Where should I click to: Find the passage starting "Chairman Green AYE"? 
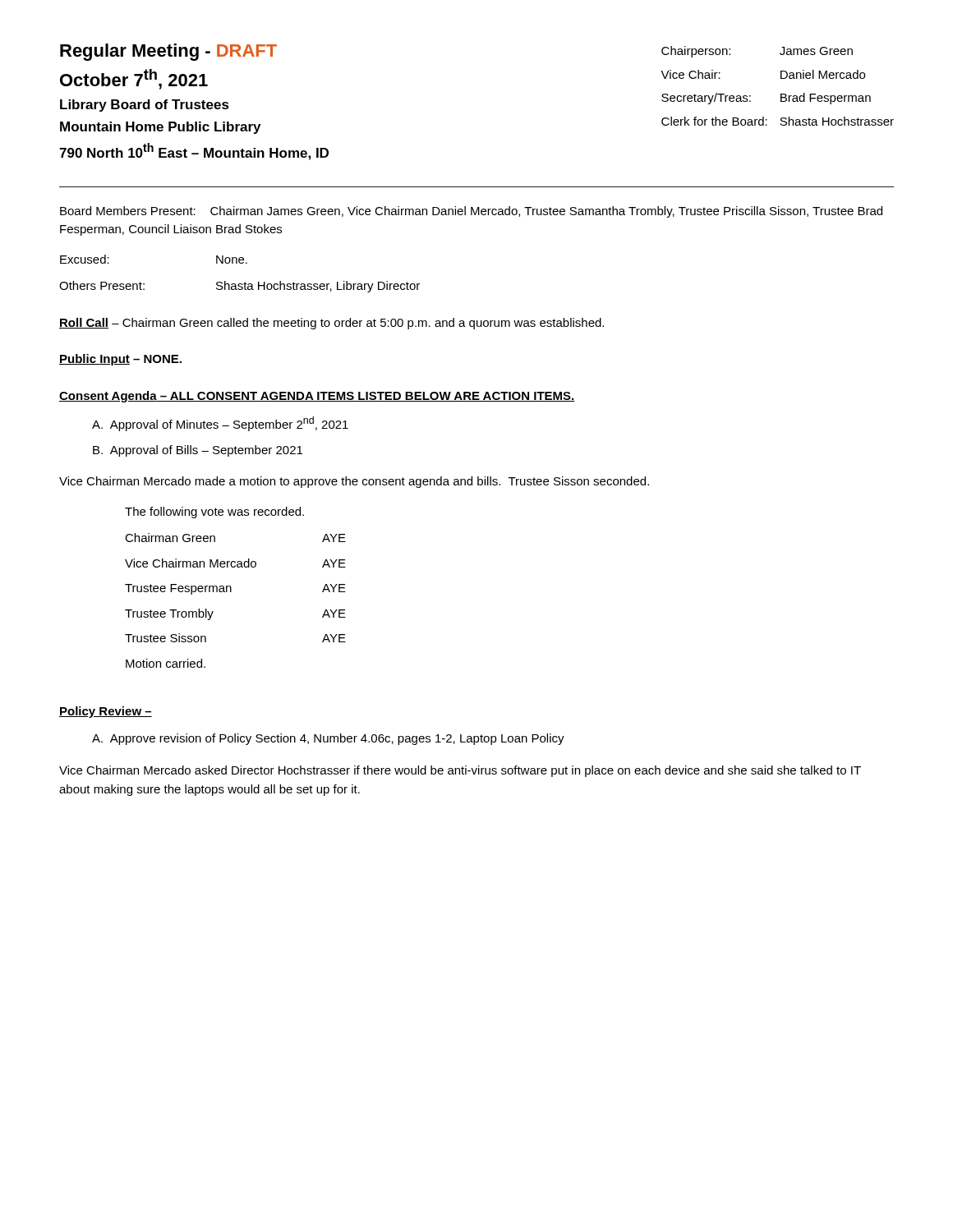[170, 538]
